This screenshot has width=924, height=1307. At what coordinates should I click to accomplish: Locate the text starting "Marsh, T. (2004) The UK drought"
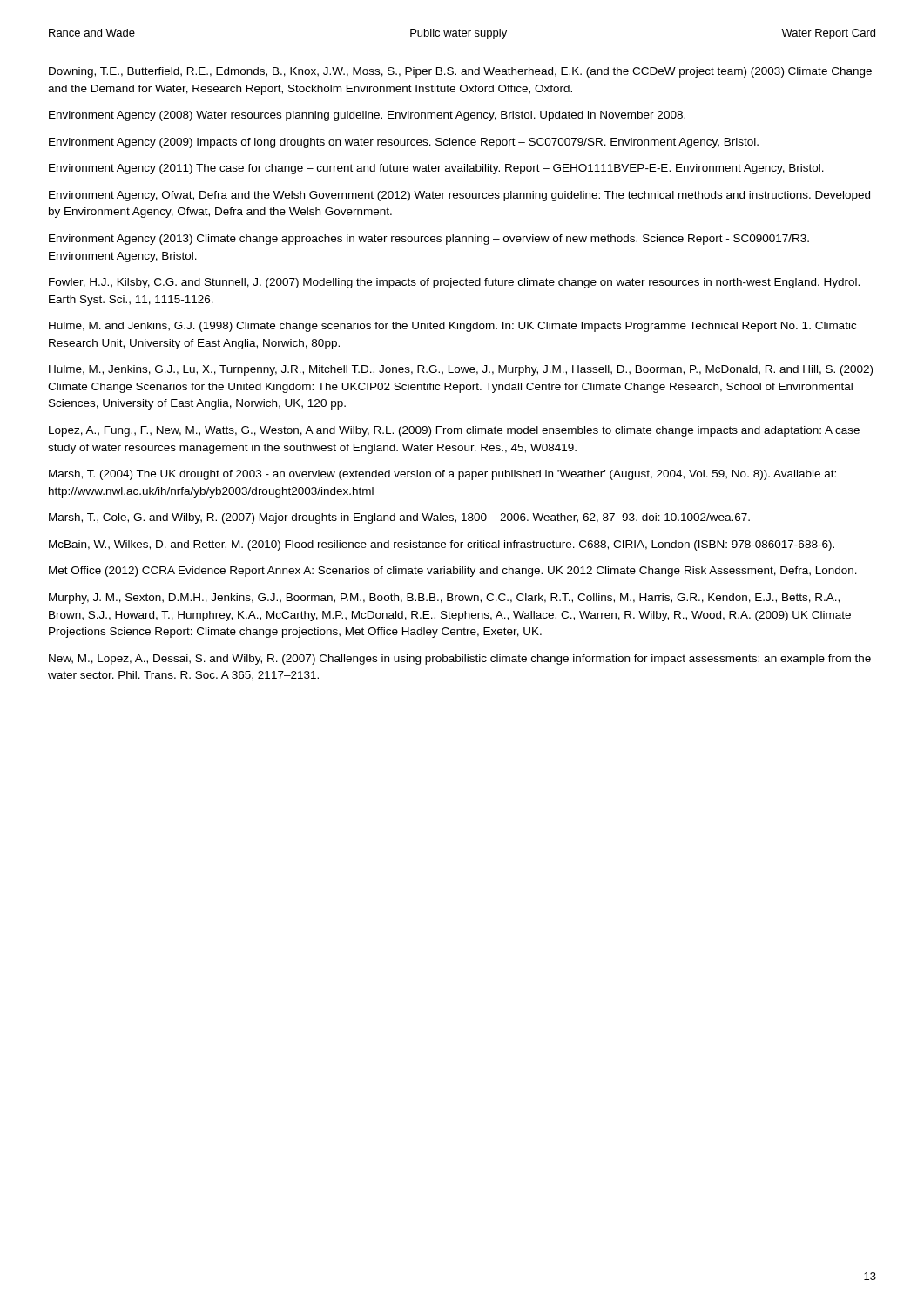click(442, 482)
